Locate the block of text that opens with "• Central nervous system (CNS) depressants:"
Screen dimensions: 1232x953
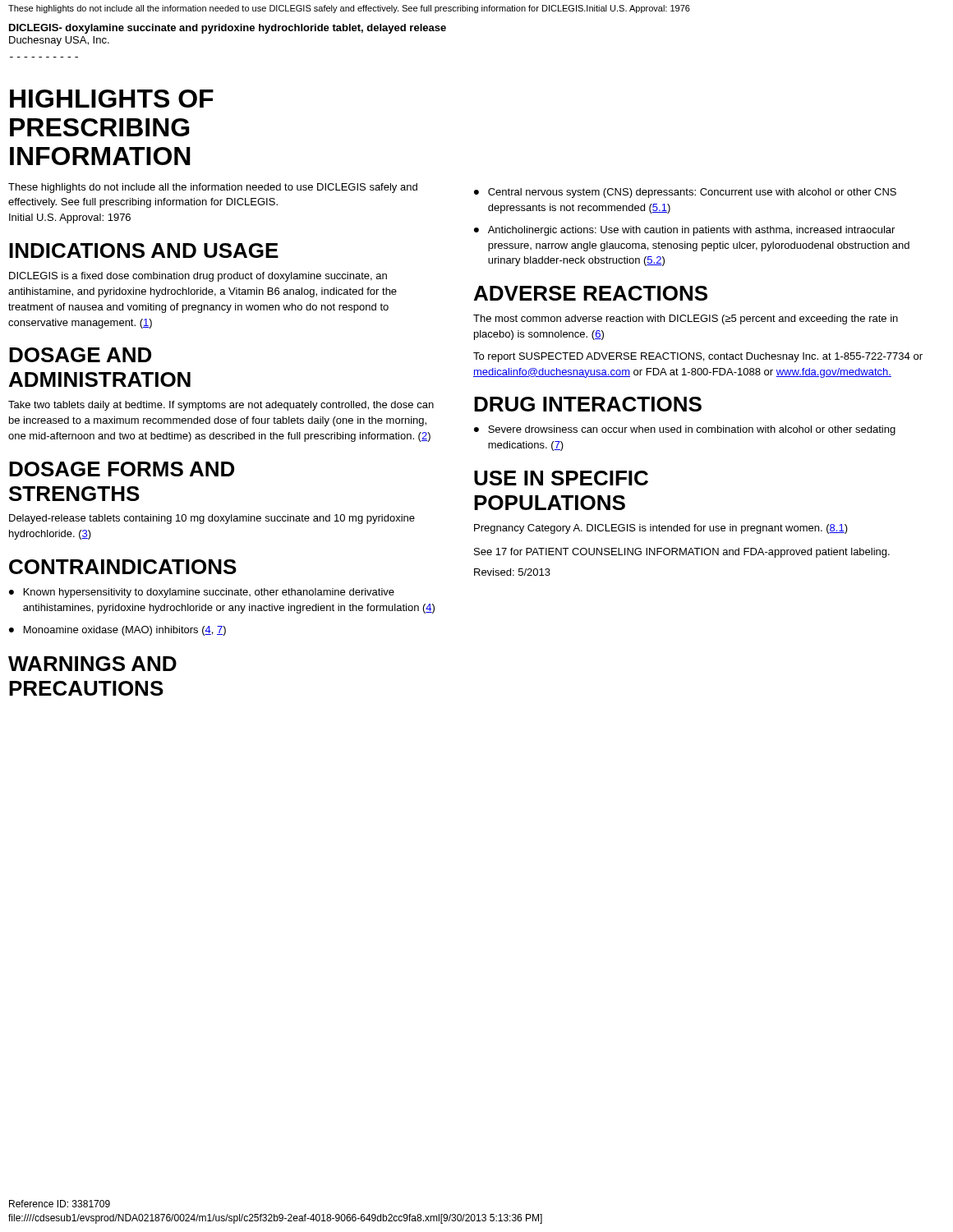click(703, 200)
